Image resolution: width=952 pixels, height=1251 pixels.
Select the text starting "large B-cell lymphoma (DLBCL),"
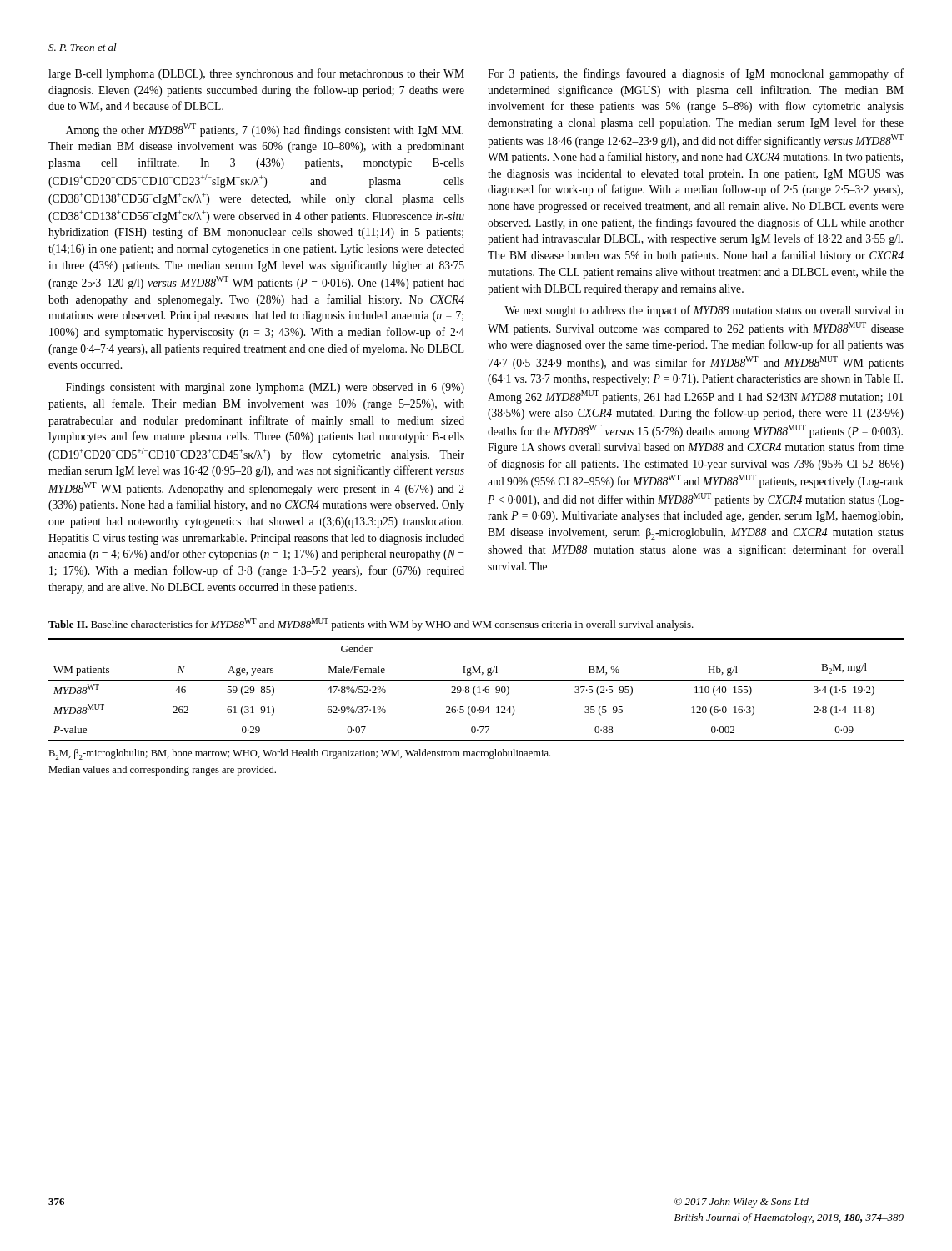pos(256,331)
